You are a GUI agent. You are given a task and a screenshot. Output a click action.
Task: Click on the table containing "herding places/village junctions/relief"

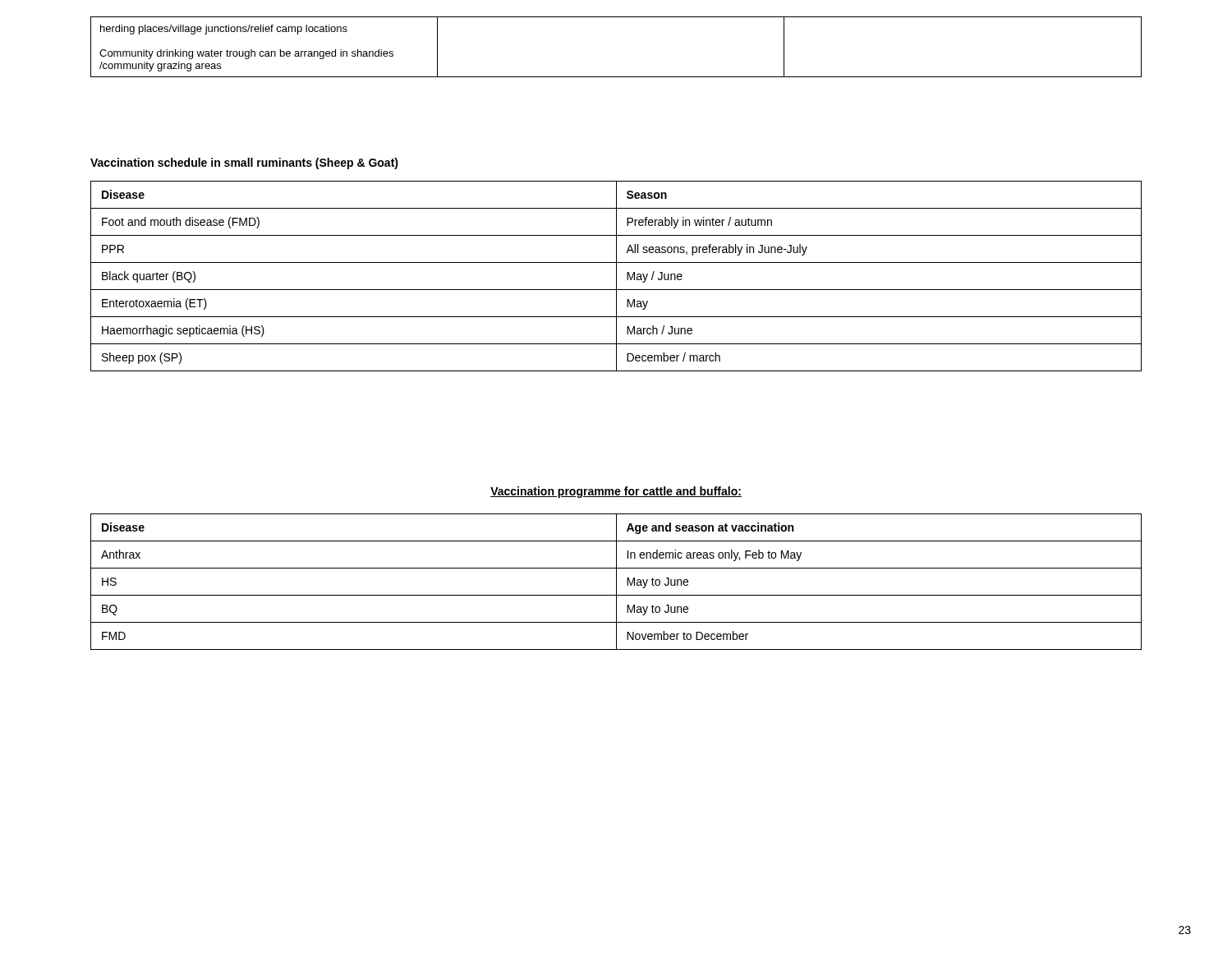[x=616, y=47]
